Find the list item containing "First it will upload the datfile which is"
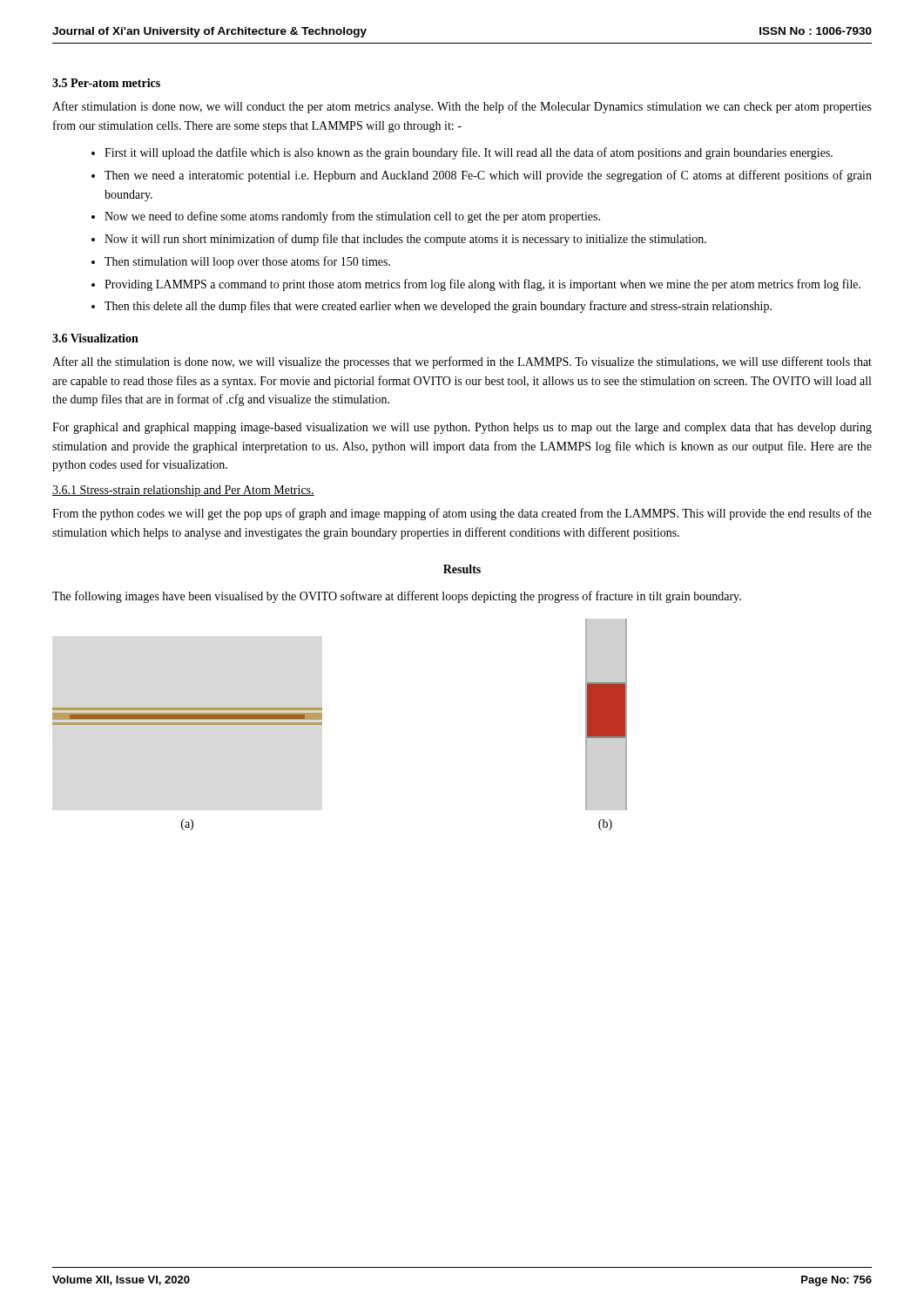 (469, 153)
